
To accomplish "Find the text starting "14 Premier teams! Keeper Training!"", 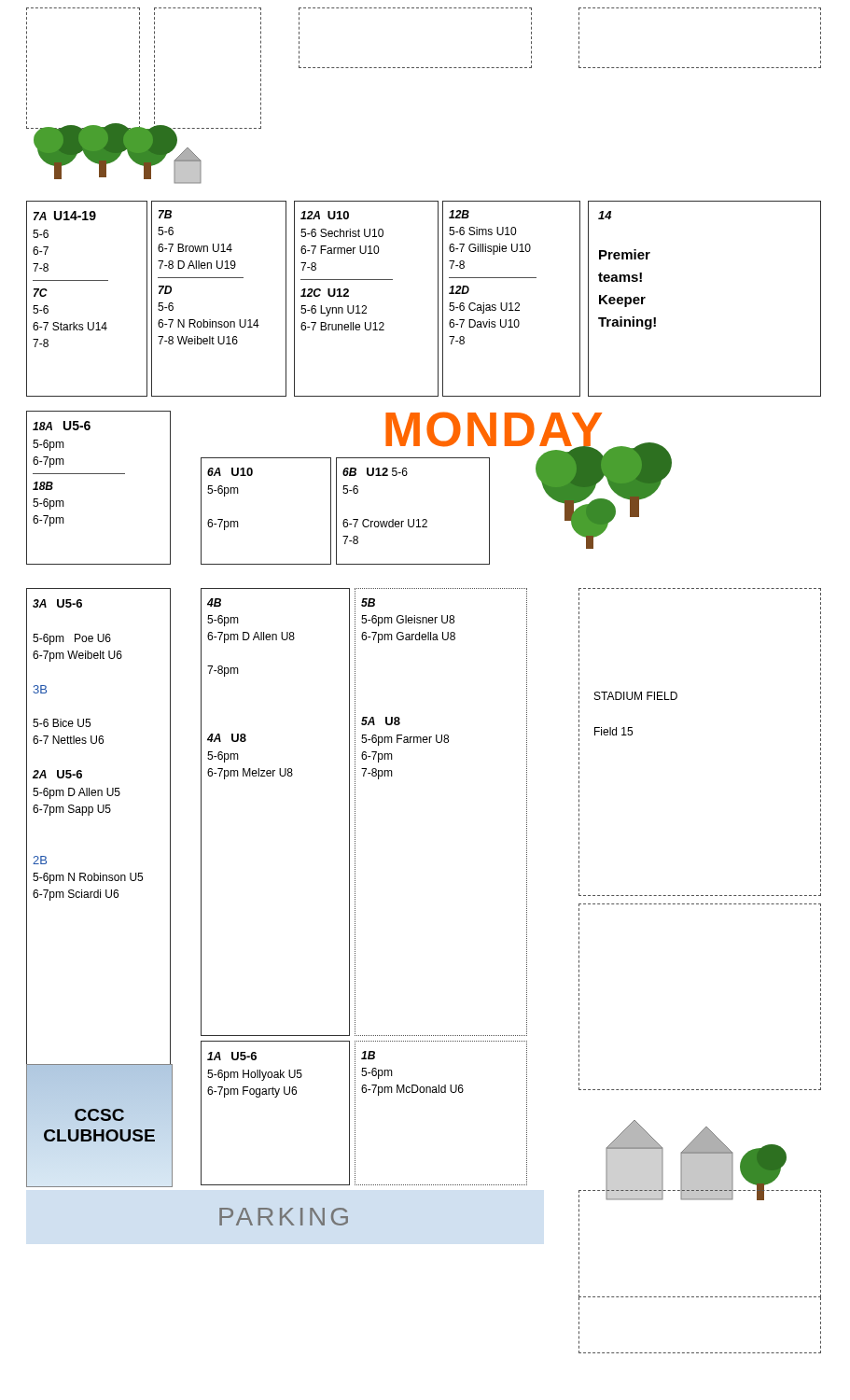I will [x=628, y=269].
